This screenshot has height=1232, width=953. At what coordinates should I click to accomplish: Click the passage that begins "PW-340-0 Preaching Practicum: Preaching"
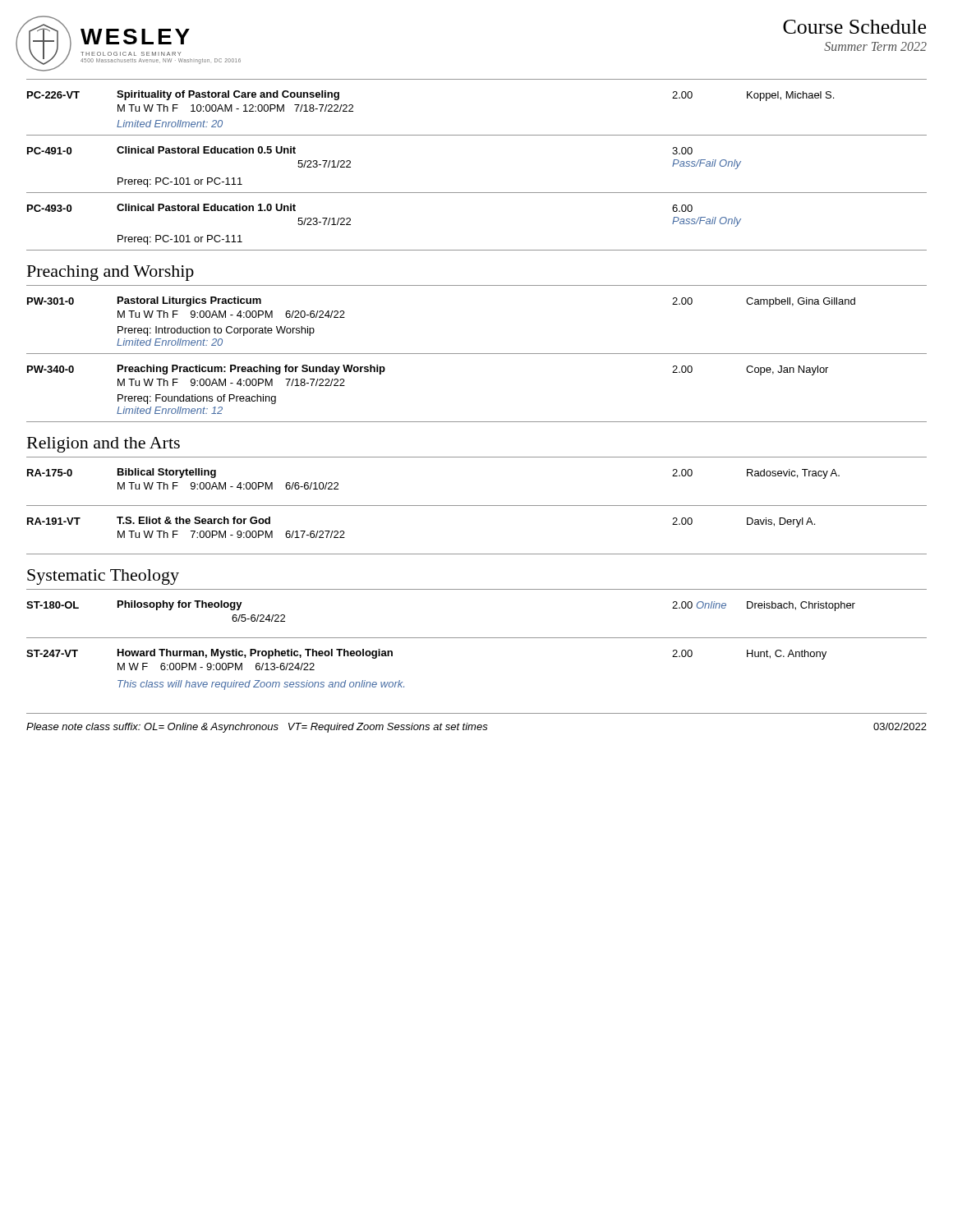click(x=49, y=369)
